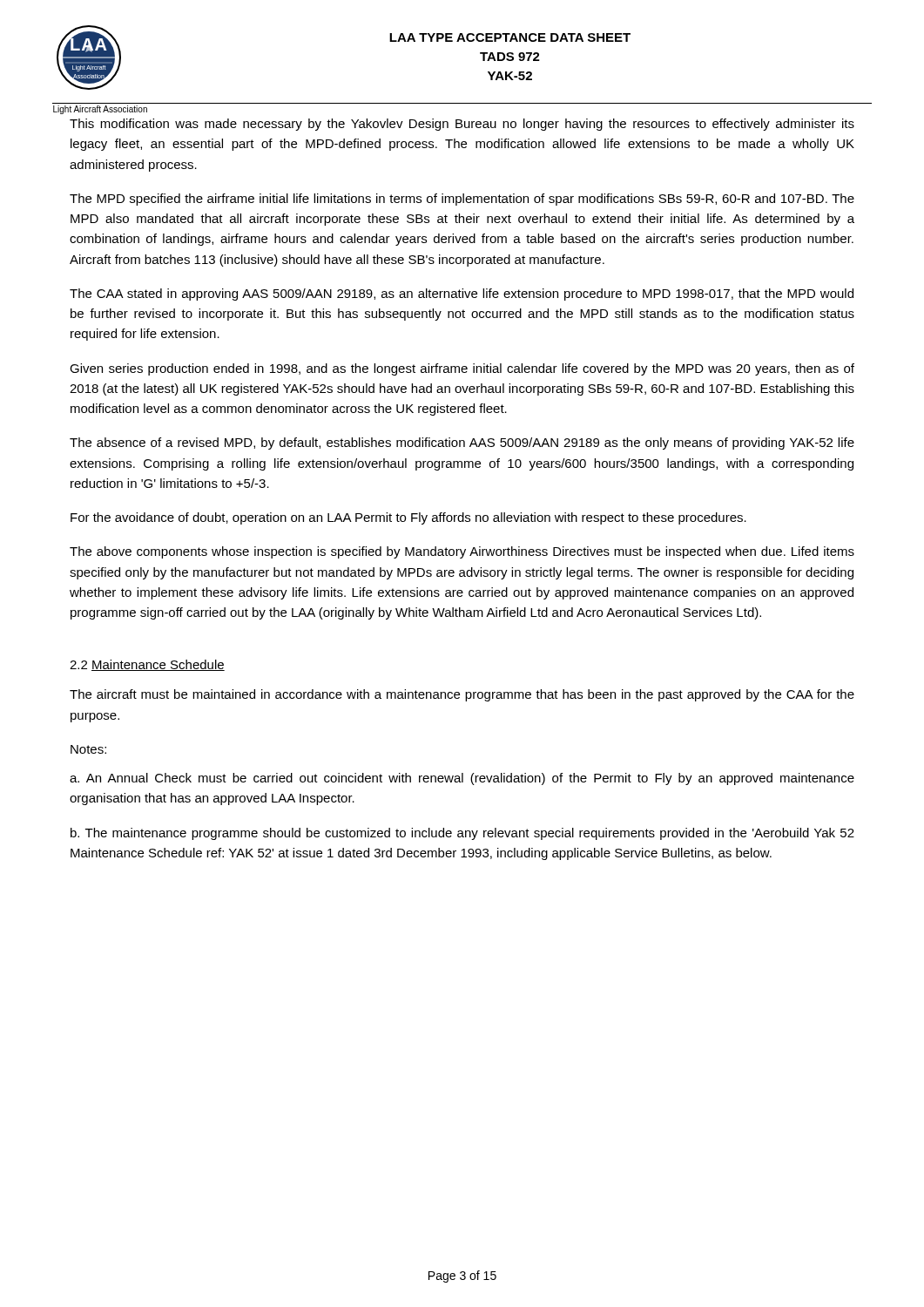Viewport: 924px width, 1307px height.
Task: Locate the text block that says "For the avoidance of"
Action: 408,517
